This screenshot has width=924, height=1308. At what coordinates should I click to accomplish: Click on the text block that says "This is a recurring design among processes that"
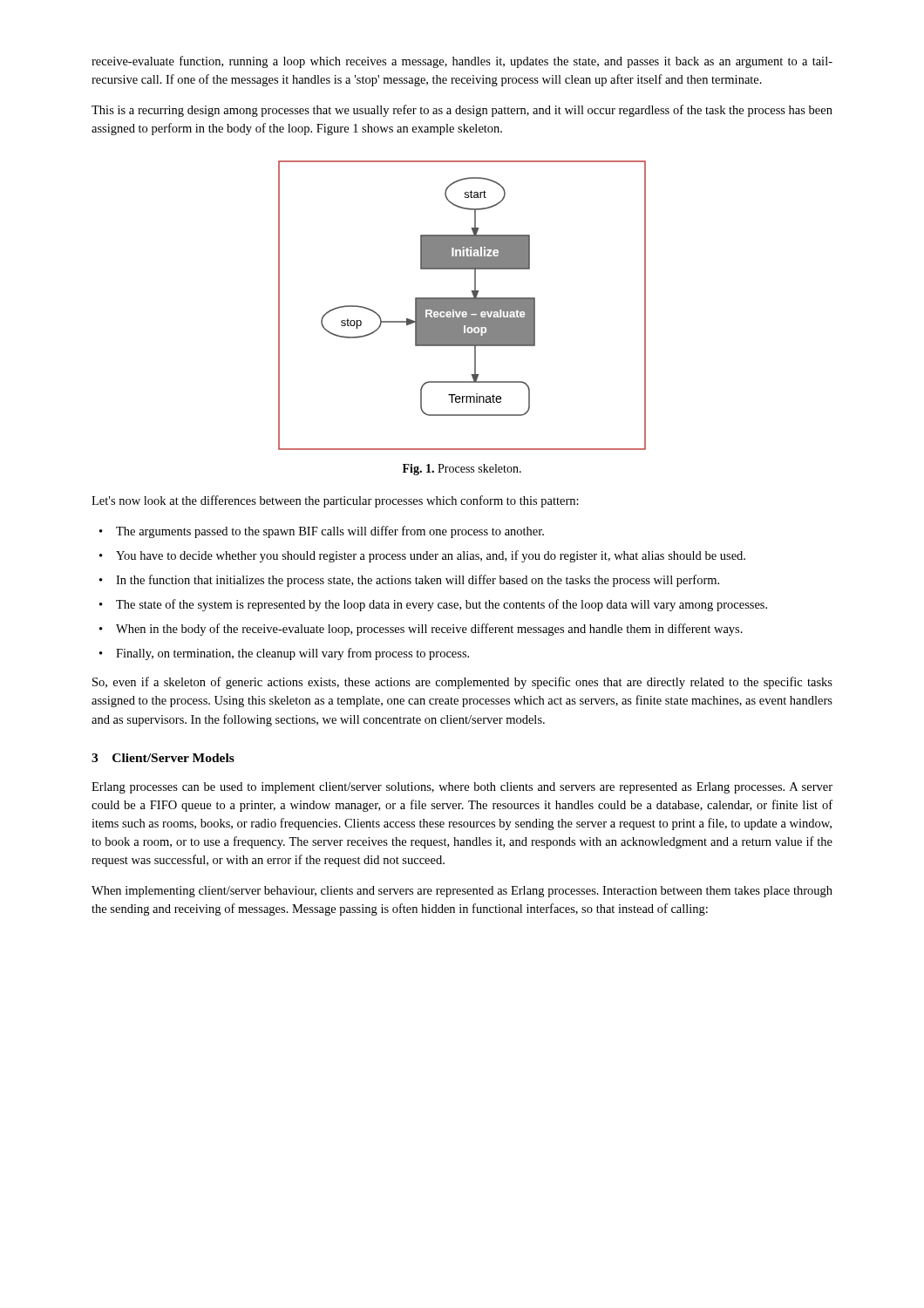coord(462,119)
